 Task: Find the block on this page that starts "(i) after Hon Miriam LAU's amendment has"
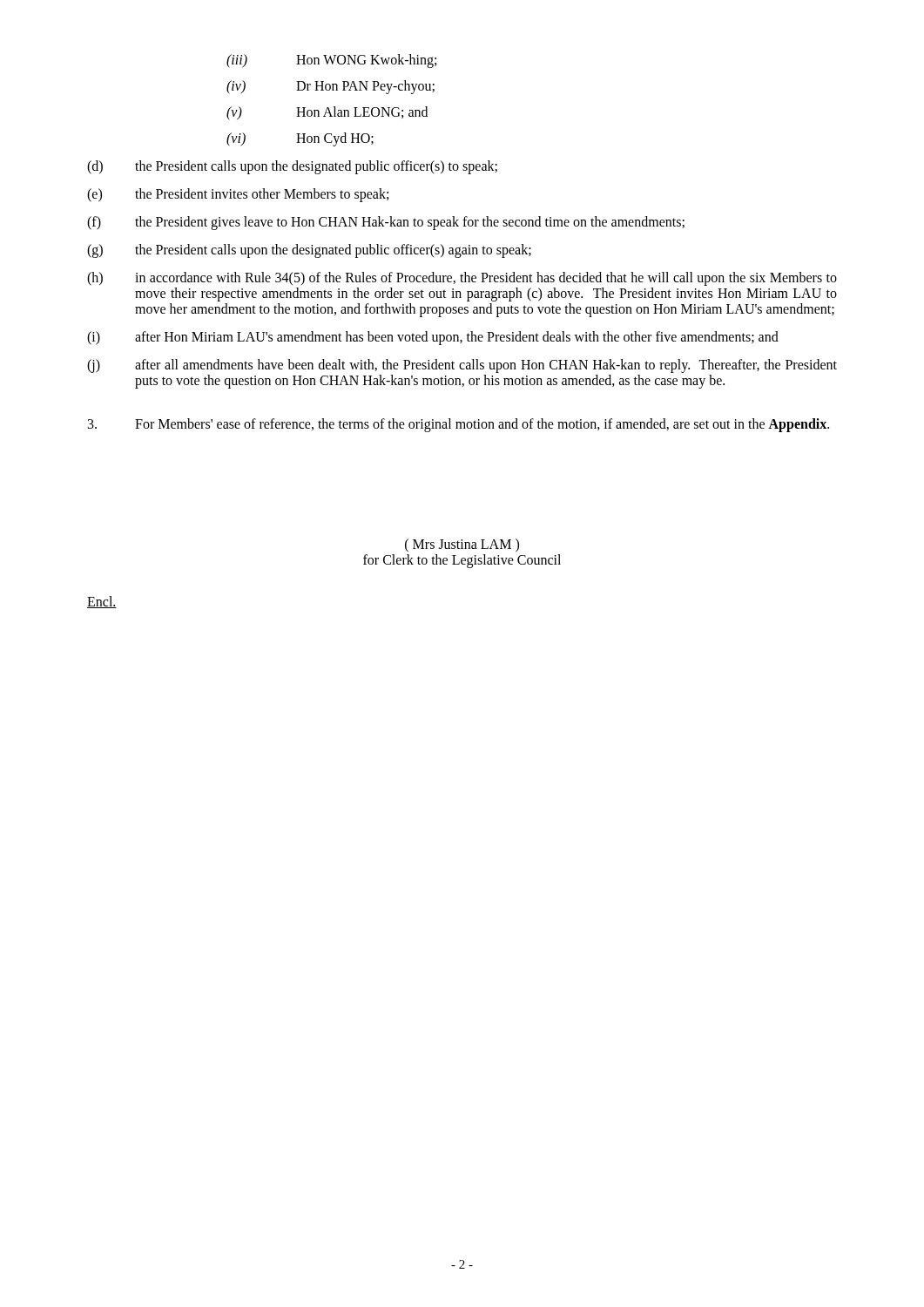click(462, 337)
